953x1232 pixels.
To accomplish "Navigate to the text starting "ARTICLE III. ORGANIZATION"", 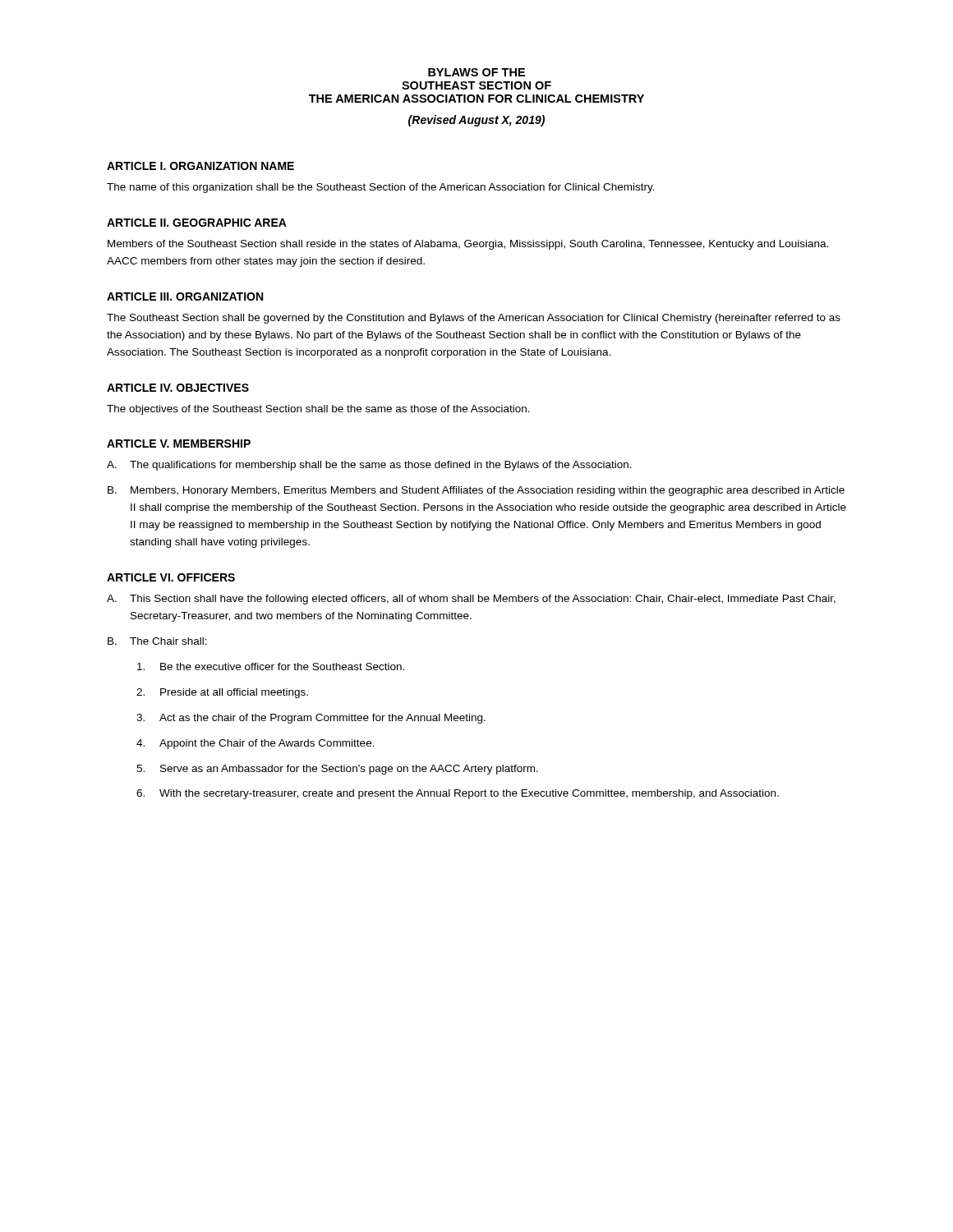I will tap(185, 296).
